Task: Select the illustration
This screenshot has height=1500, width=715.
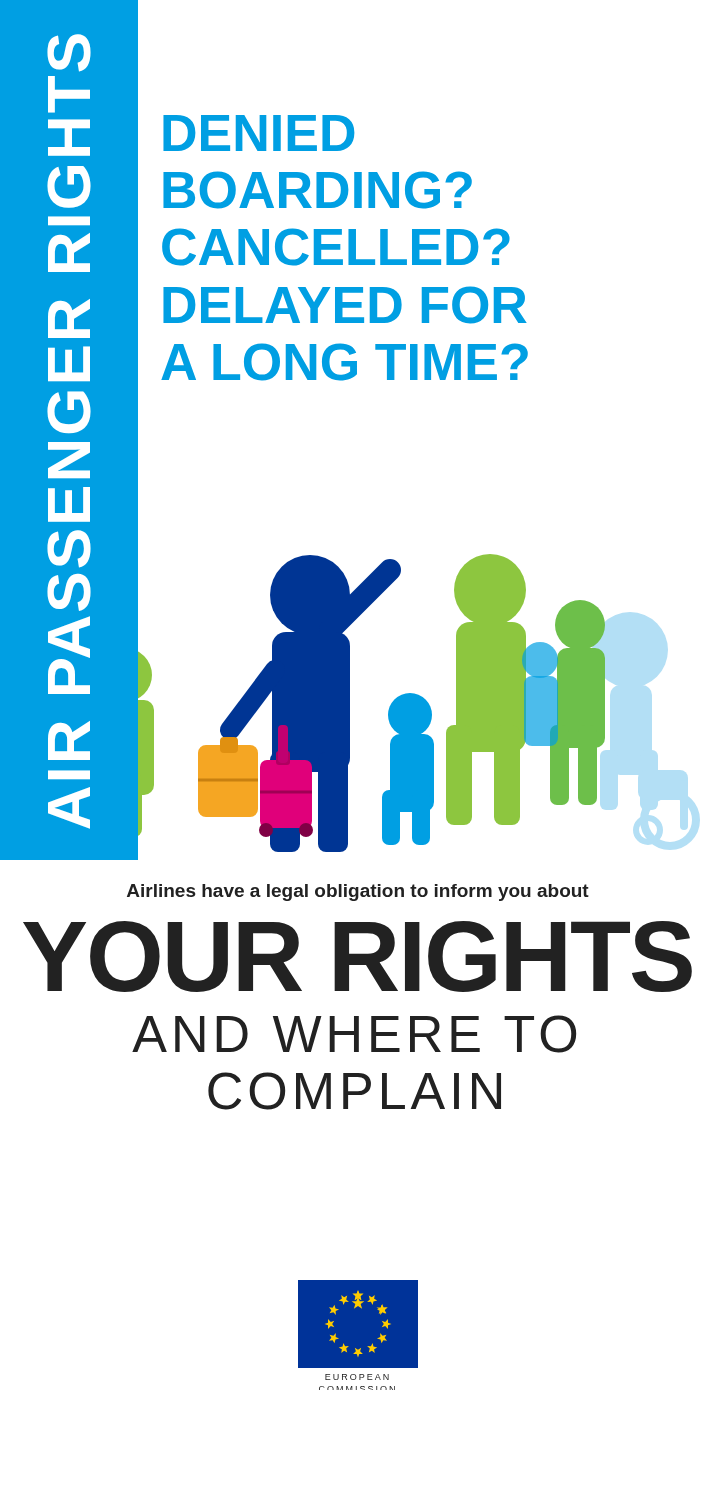Action: pos(358,702)
